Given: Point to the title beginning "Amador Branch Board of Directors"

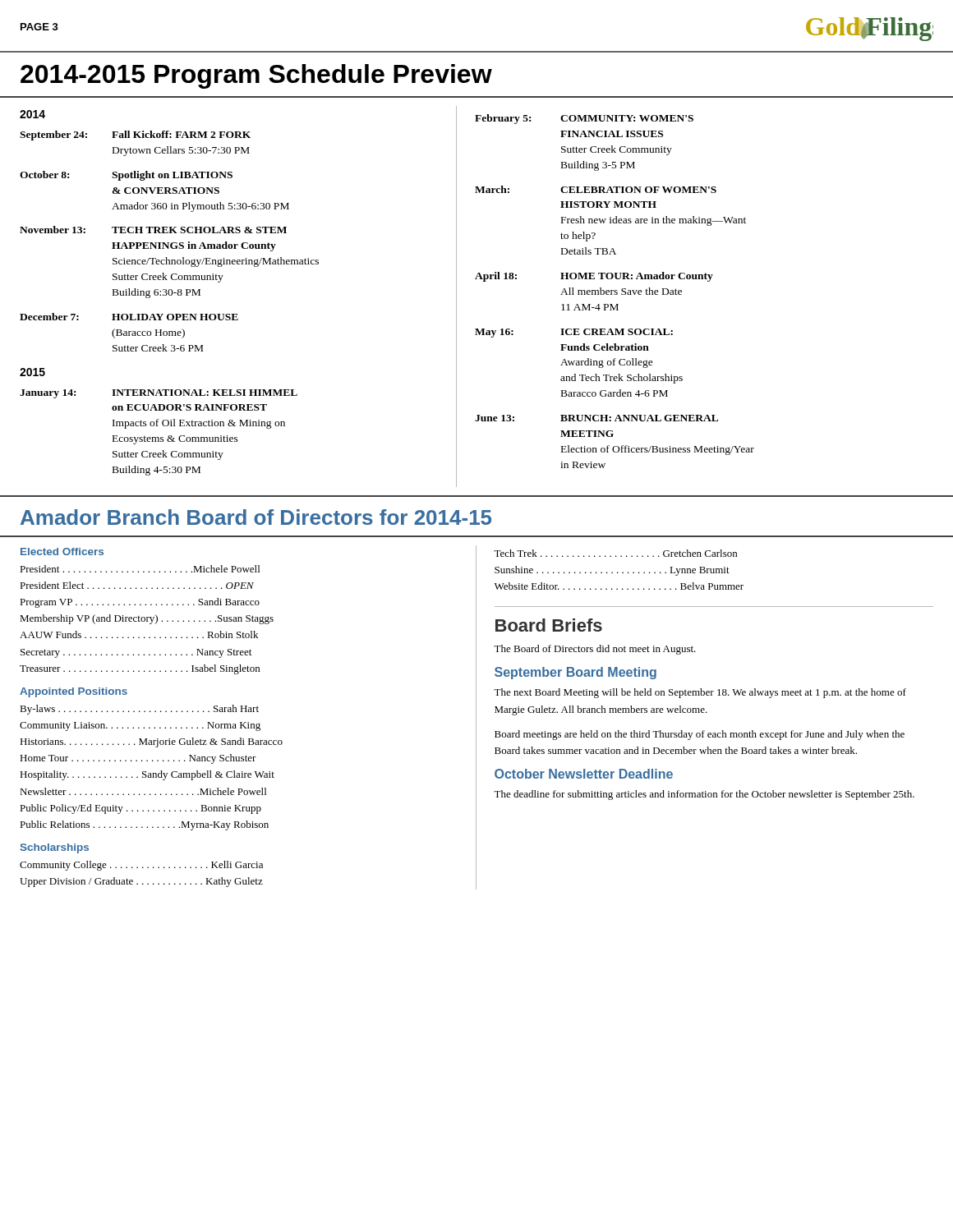Looking at the screenshot, I should point(256,517).
